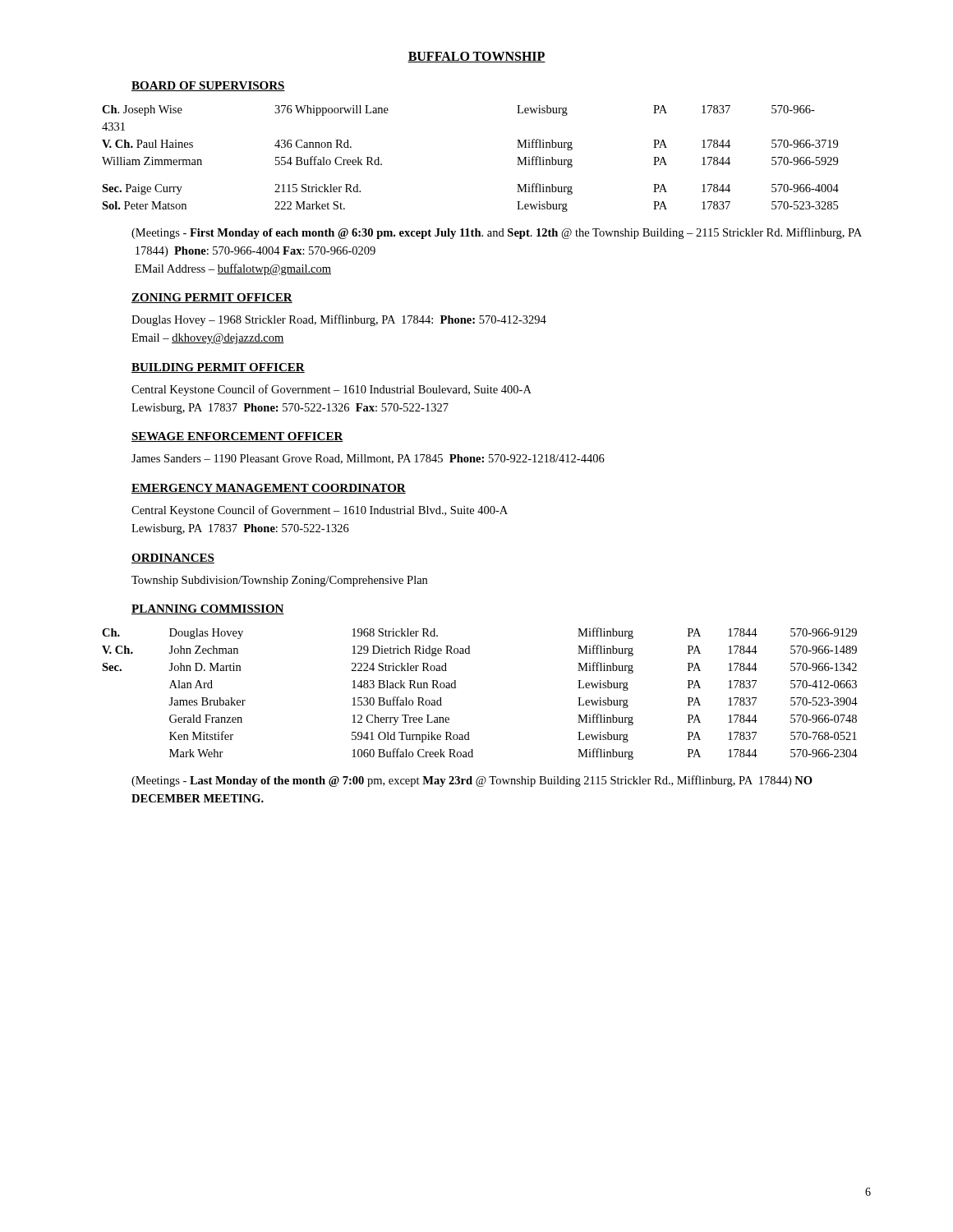Click on the text block starting "(Meetings - First"
The image size is (953, 1232).
pyautogui.click(x=497, y=233)
